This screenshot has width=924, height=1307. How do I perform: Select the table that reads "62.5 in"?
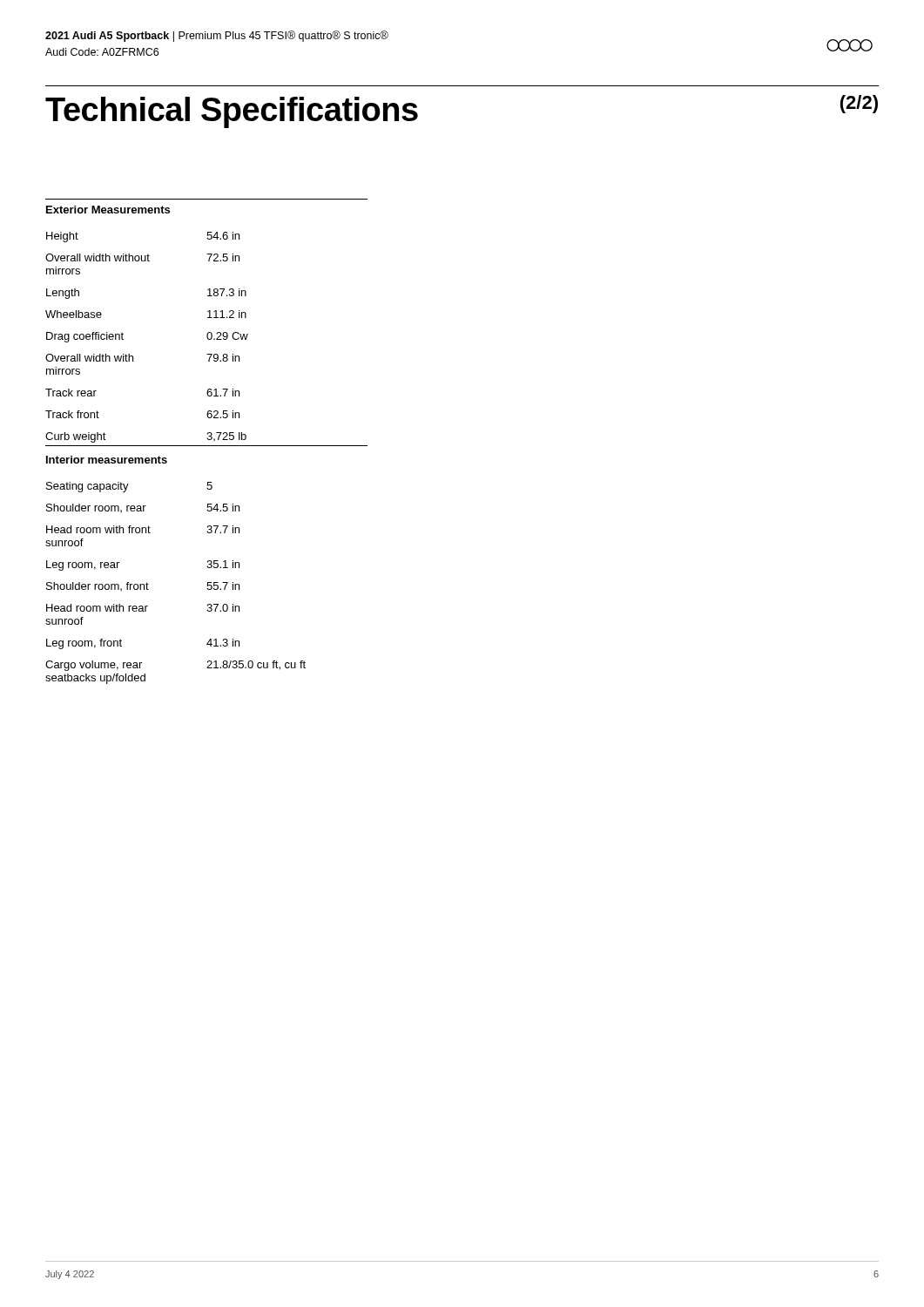coord(206,336)
